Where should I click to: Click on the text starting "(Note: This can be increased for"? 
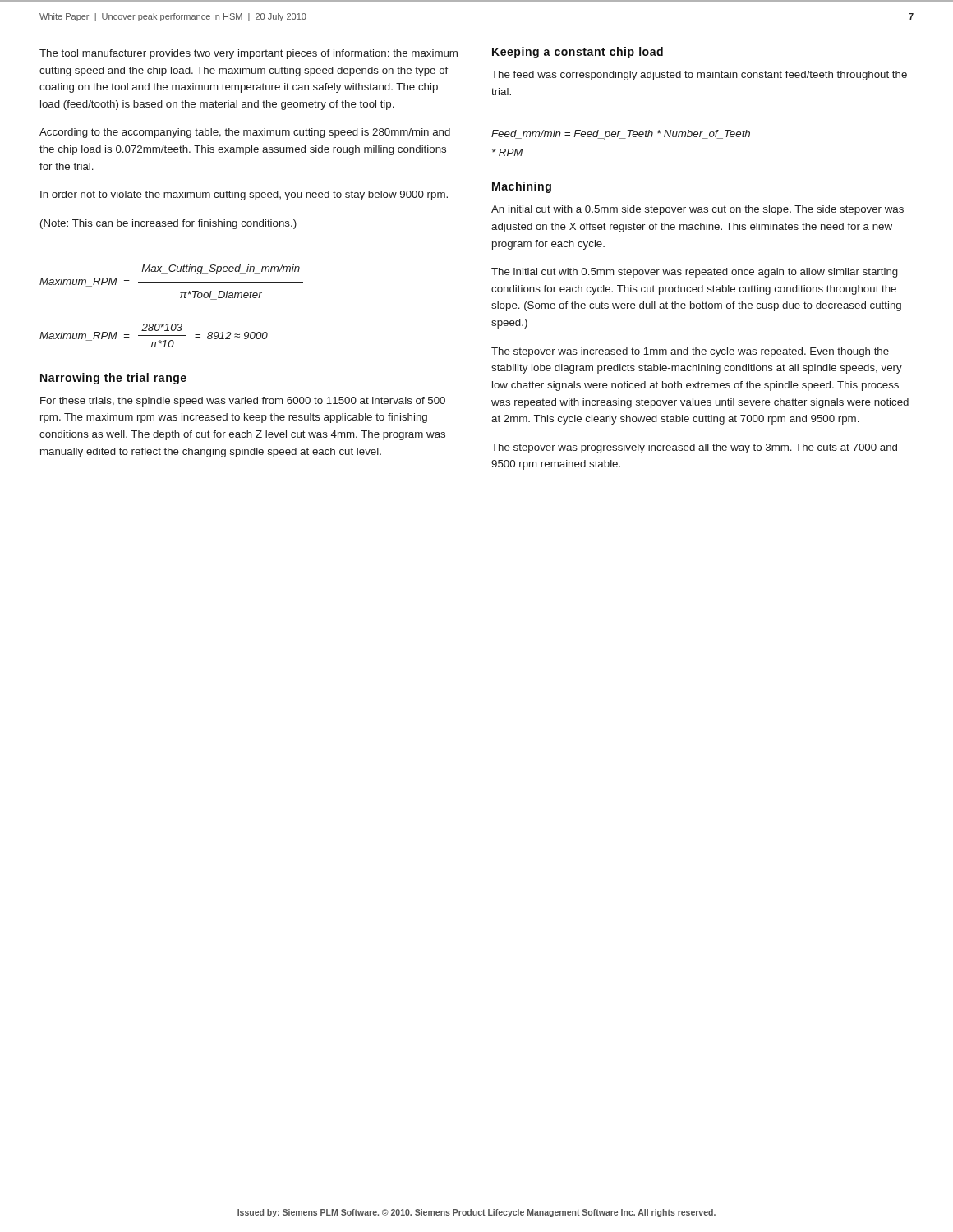[x=168, y=223]
